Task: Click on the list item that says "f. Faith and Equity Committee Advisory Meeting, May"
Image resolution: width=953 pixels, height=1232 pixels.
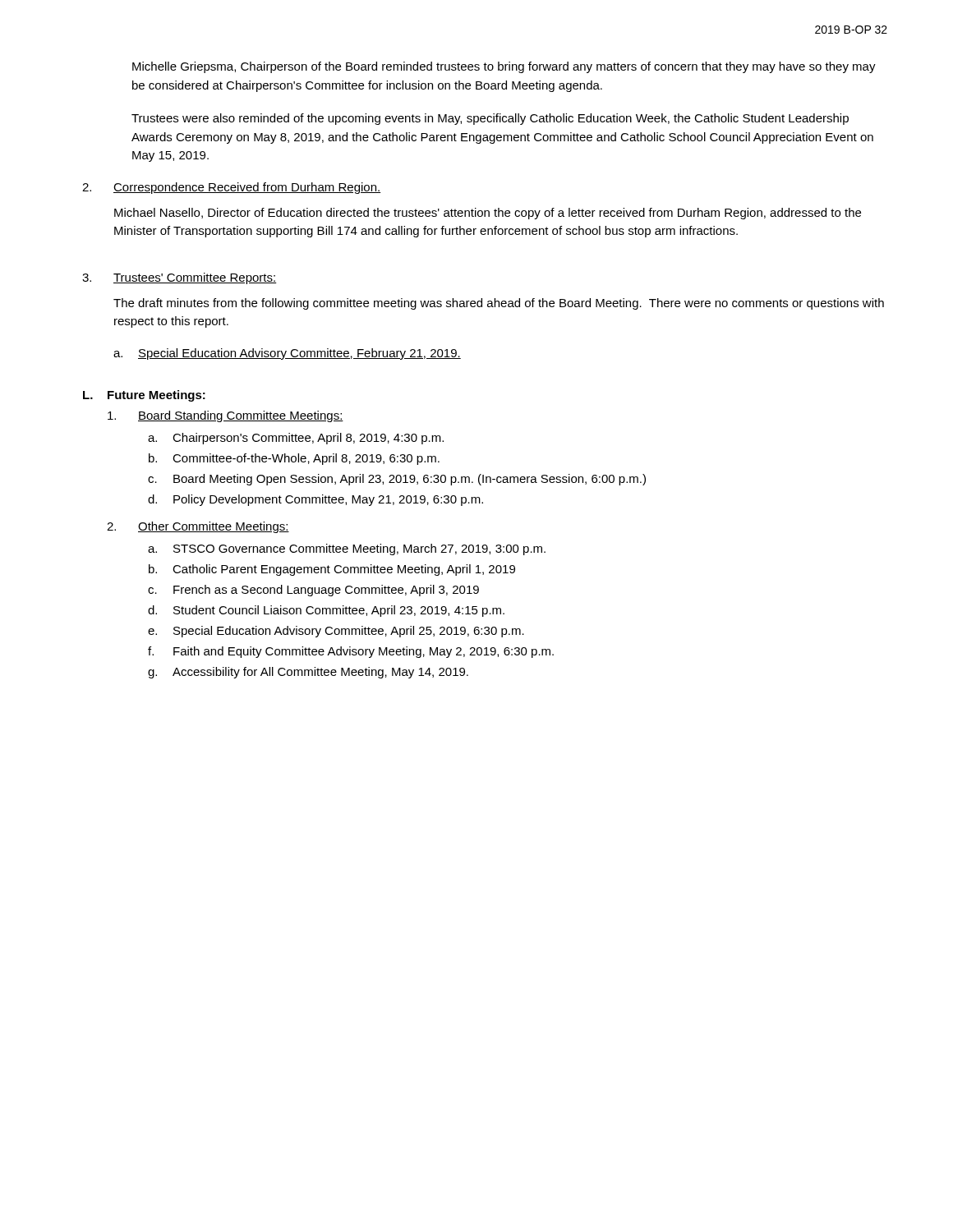Action: click(x=518, y=650)
